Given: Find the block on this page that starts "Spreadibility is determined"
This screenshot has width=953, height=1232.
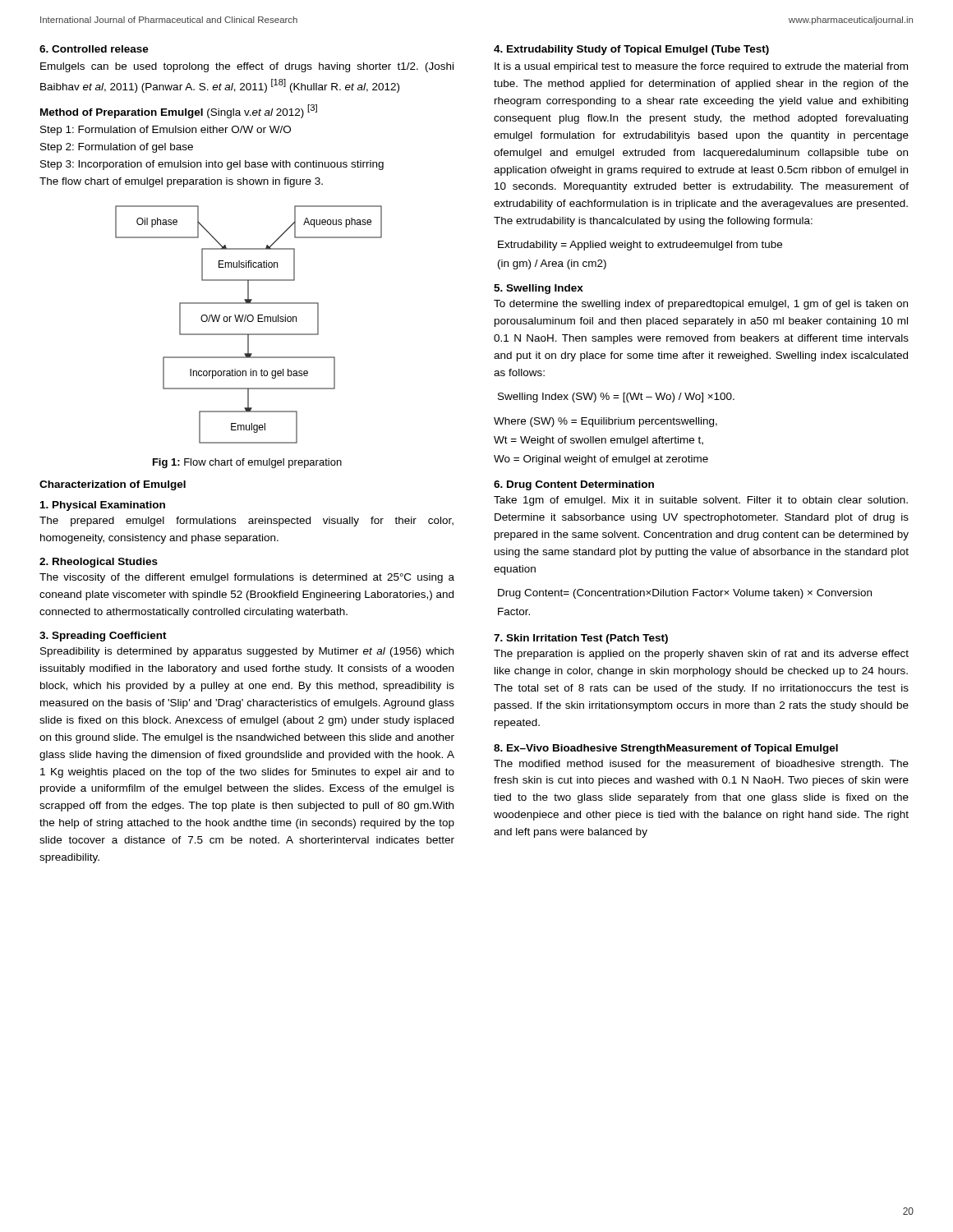Looking at the screenshot, I should (x=247, y=754).
